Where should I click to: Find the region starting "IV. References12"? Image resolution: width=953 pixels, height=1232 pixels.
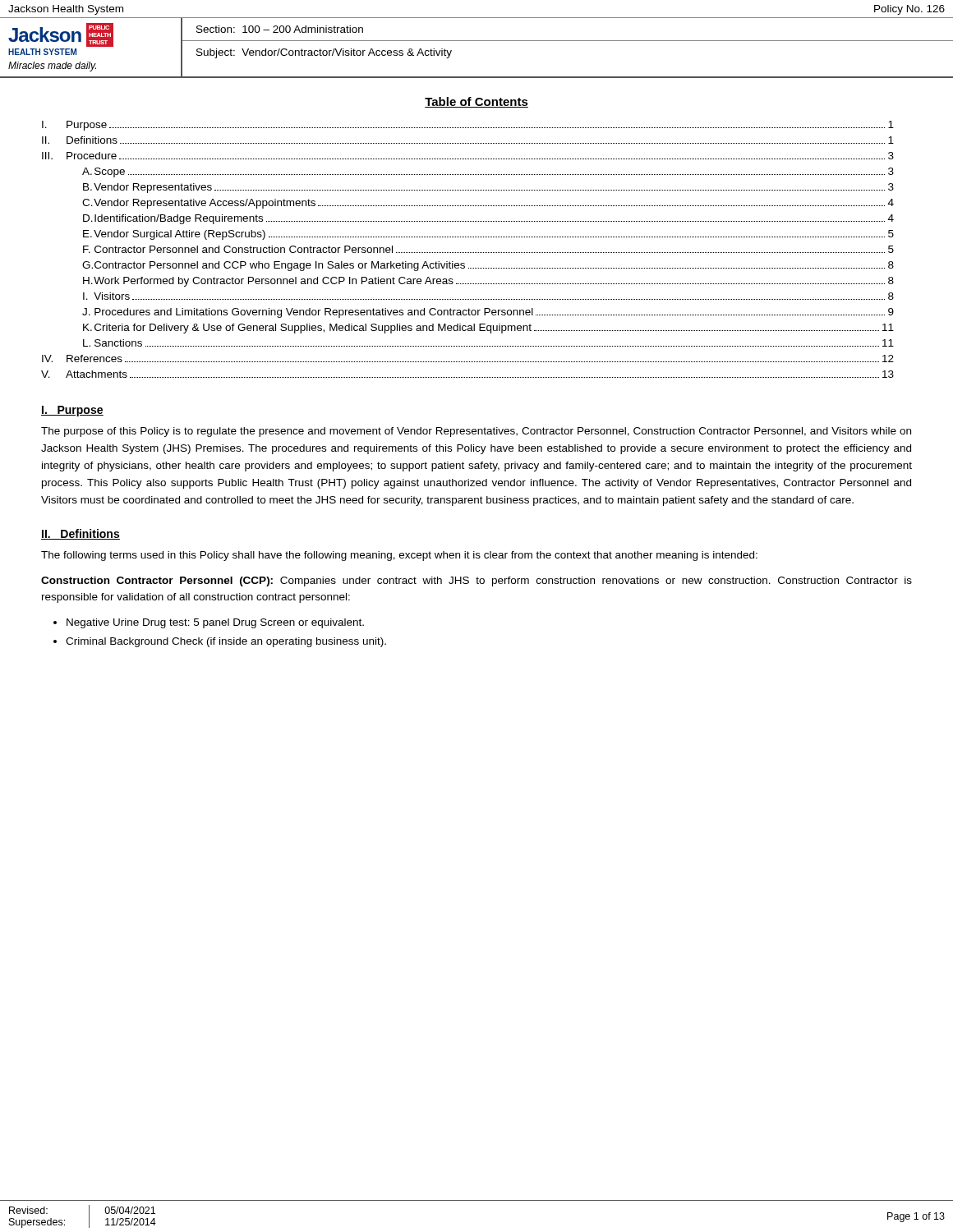pos(476,359)
